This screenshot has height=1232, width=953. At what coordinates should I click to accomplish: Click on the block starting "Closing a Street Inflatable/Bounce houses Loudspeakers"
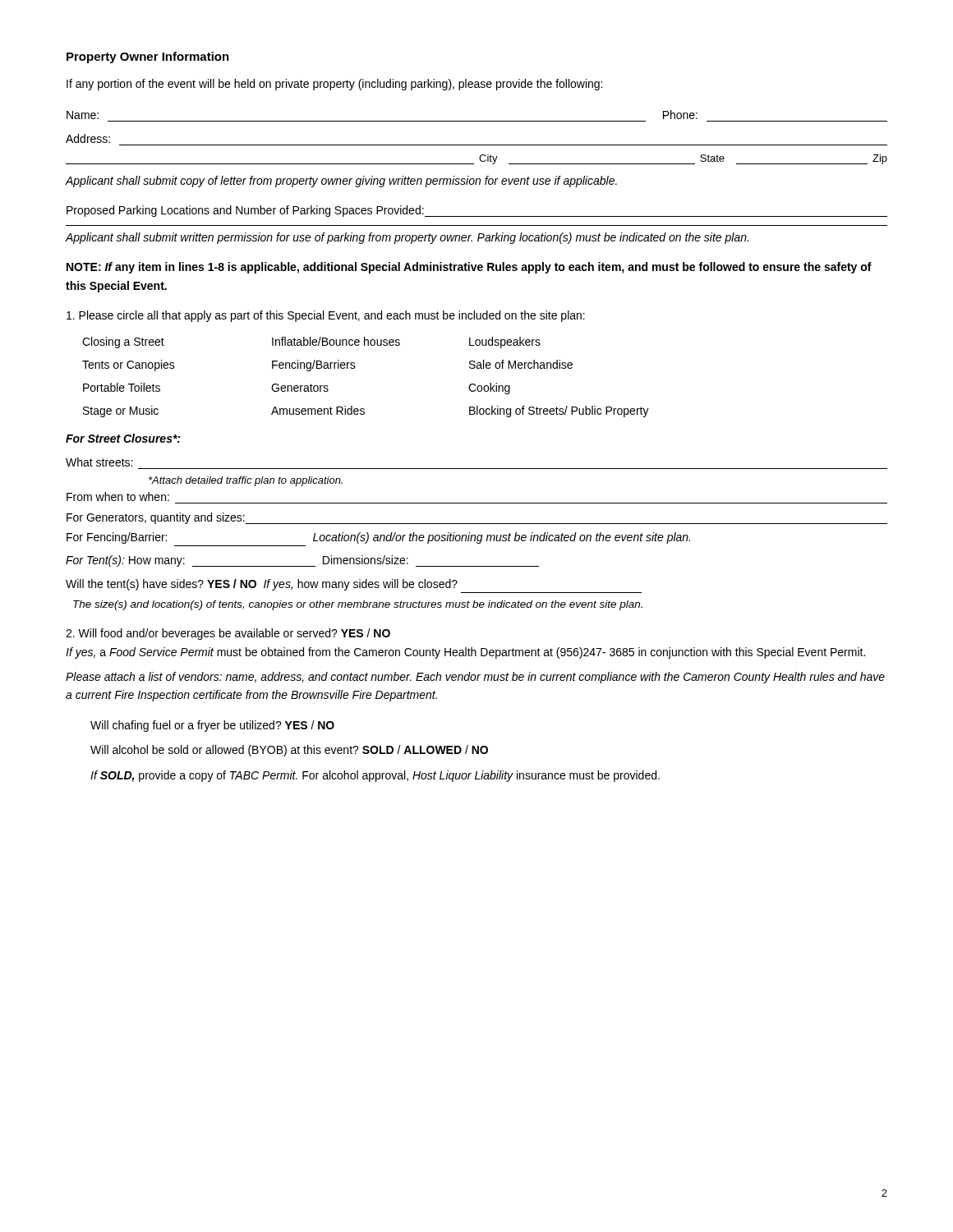[x=485, y=376]
